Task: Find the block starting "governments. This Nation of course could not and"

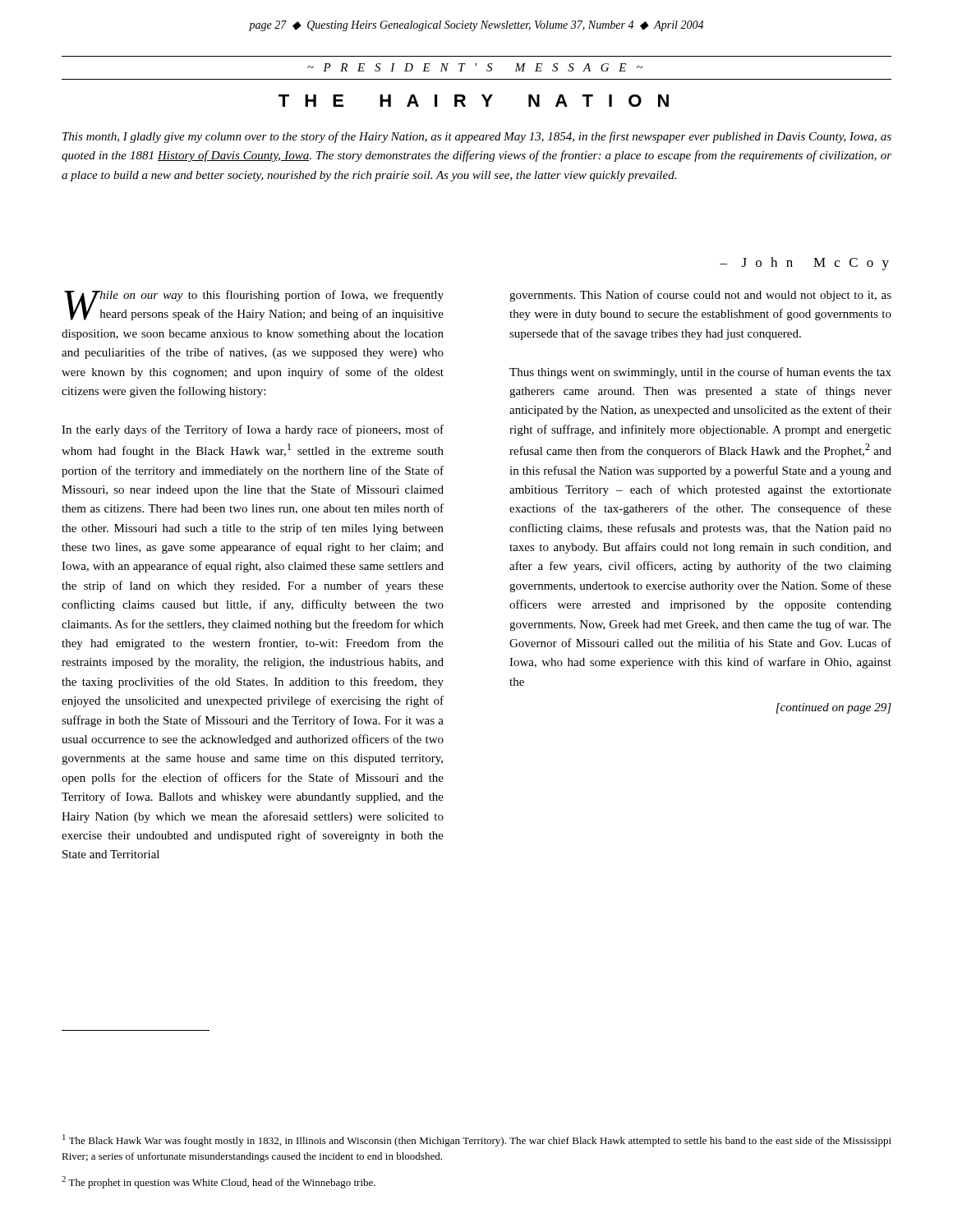Action: coord(700,503)
